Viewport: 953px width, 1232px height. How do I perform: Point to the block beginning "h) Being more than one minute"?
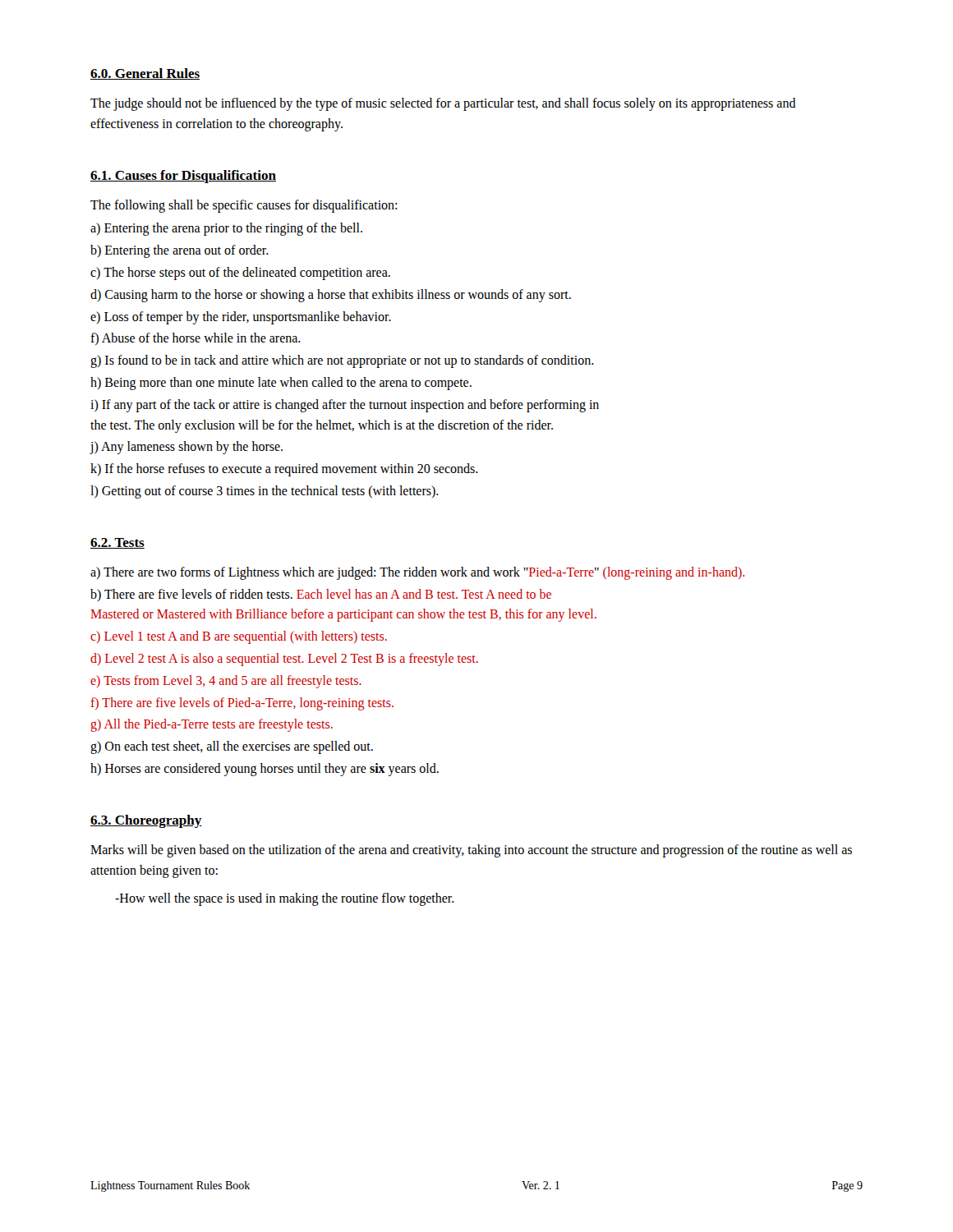pyautogui.click(x=281, y=382)
